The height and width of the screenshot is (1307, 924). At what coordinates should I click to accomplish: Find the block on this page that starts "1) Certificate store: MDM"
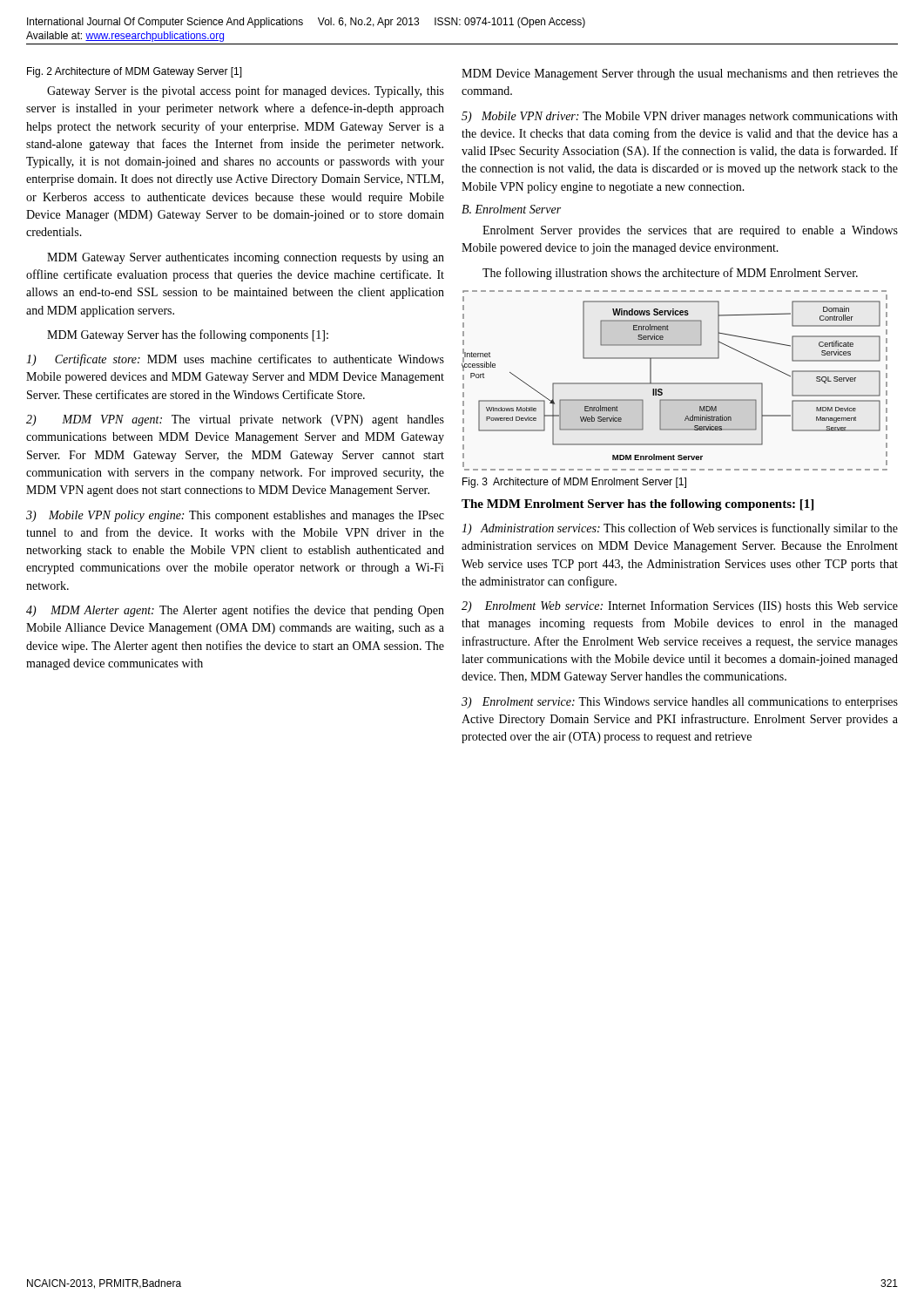click(235, 378)
